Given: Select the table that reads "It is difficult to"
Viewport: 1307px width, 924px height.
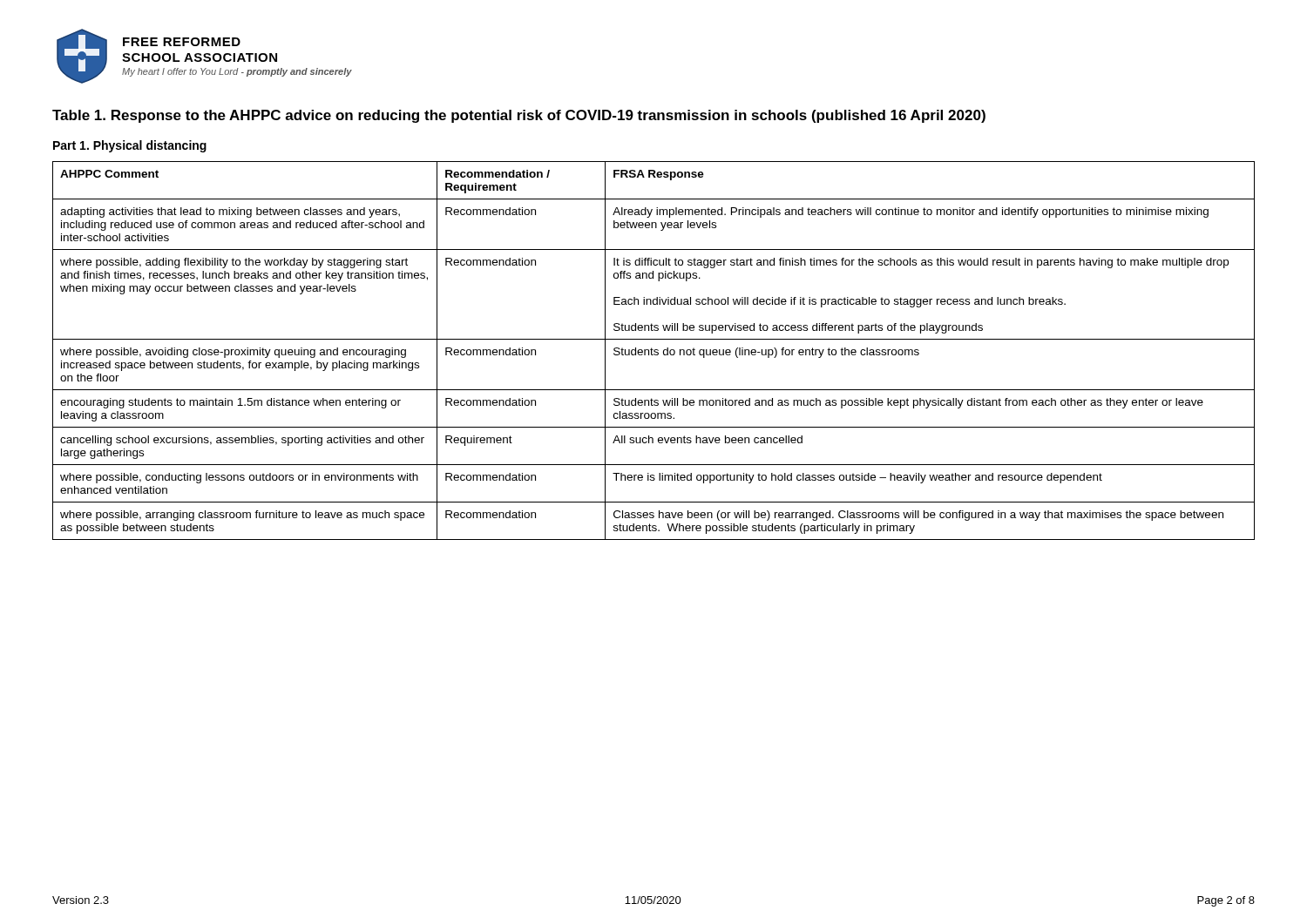Looking at the screenshot, I should (x=654, y=350).
